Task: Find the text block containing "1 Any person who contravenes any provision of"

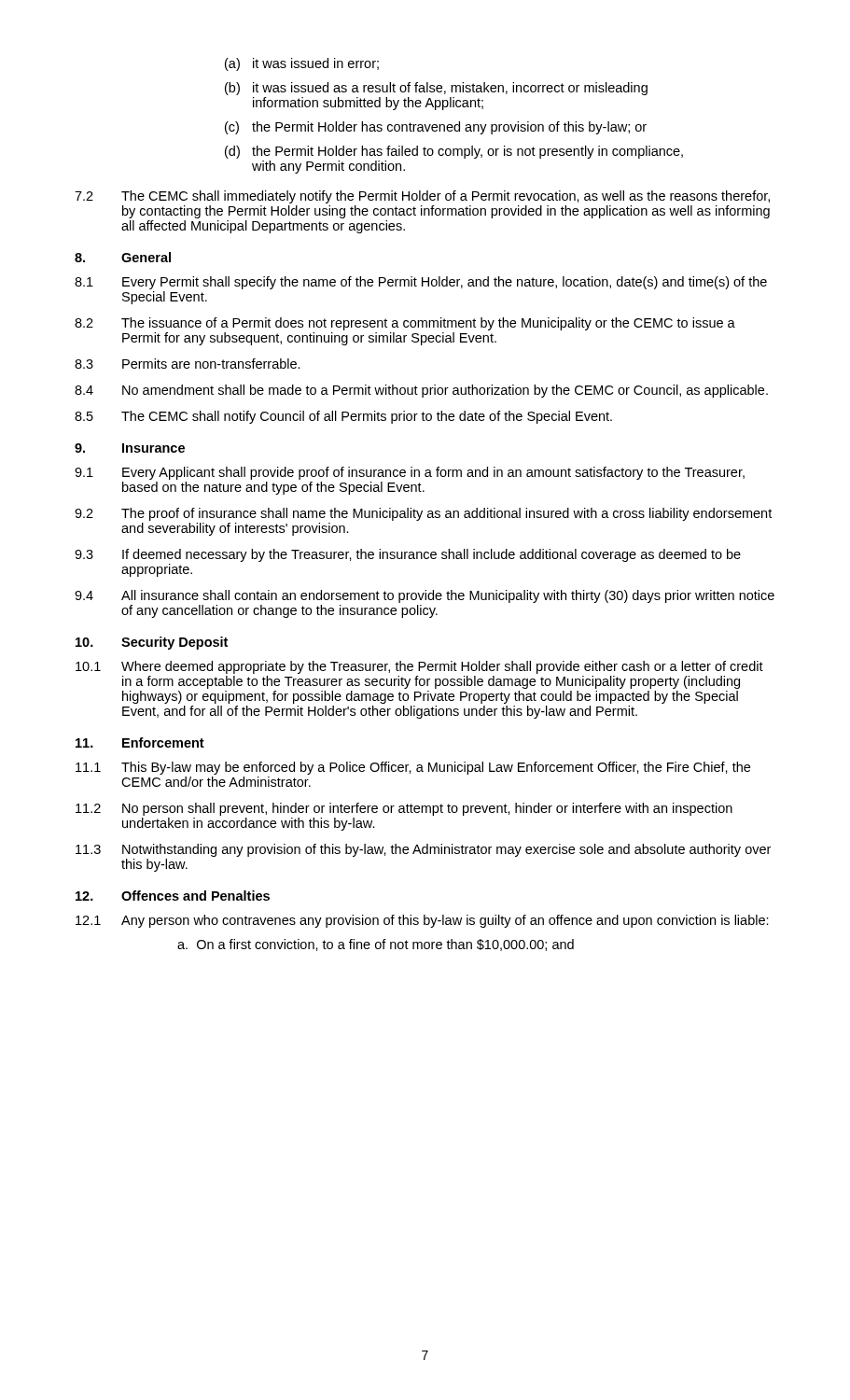Action: coord(425,920)
